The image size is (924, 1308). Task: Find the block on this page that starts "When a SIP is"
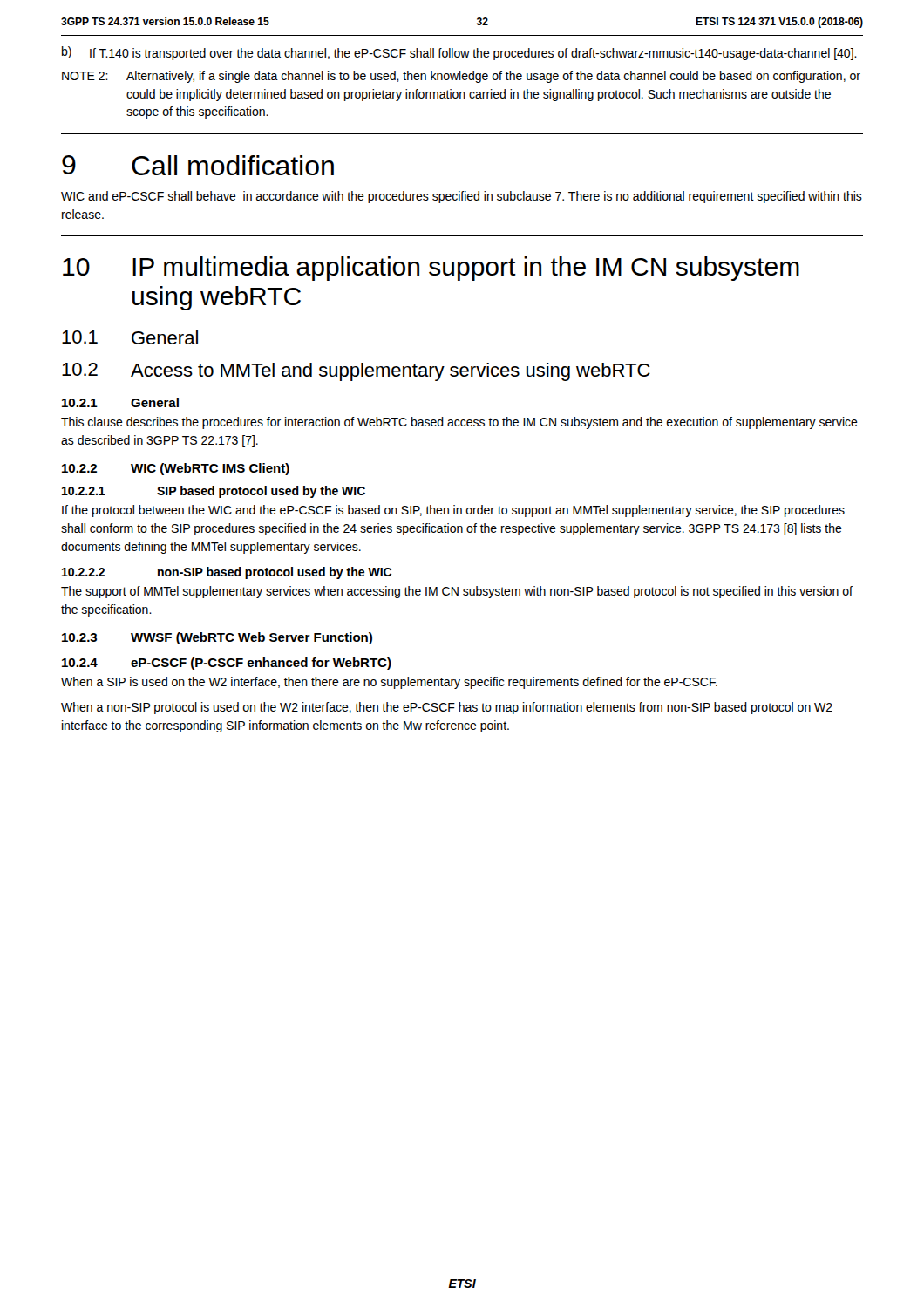click(390, 682)
